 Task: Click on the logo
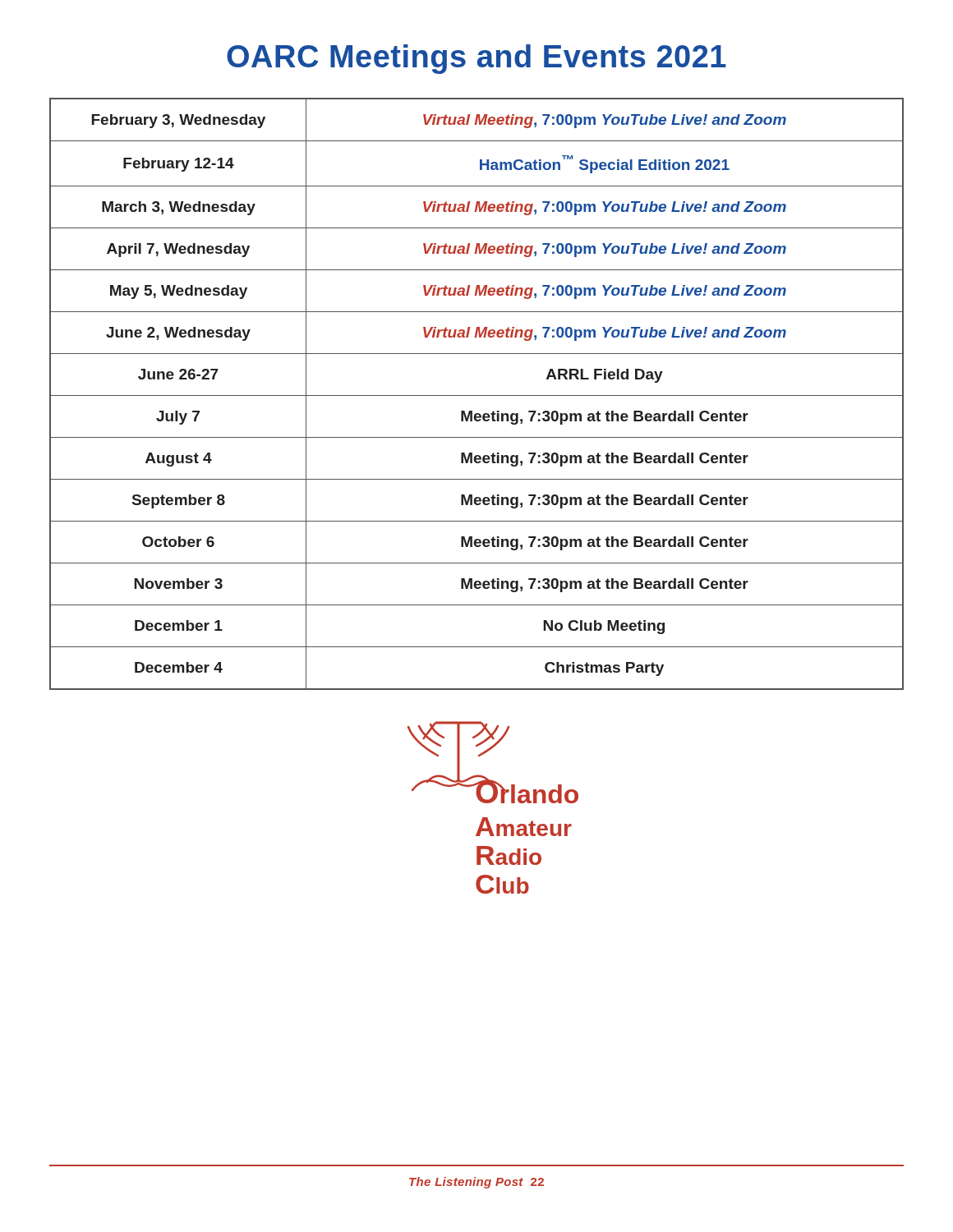pos(476,809)
